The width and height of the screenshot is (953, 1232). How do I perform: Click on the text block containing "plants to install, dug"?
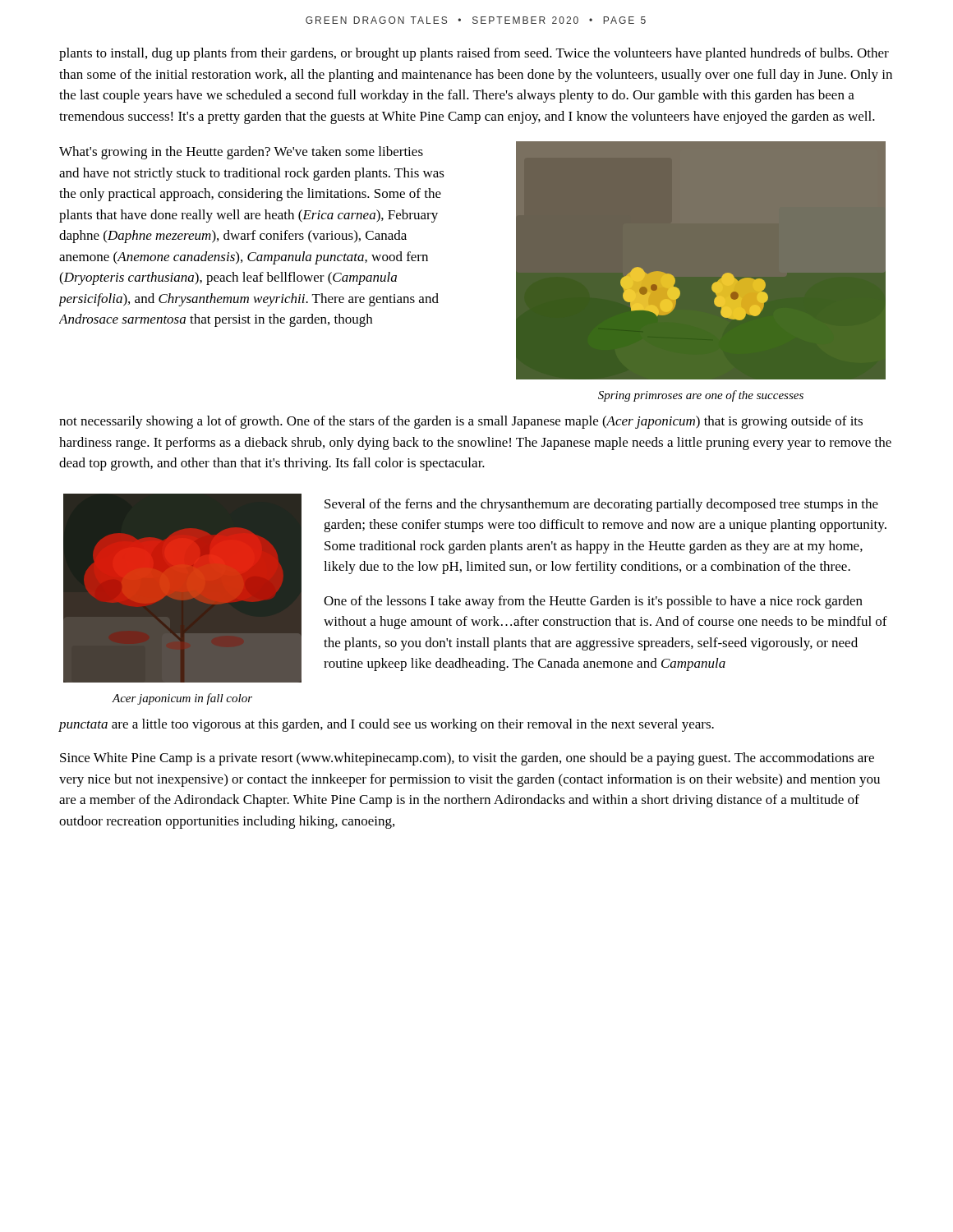click(x=476, y=84)
